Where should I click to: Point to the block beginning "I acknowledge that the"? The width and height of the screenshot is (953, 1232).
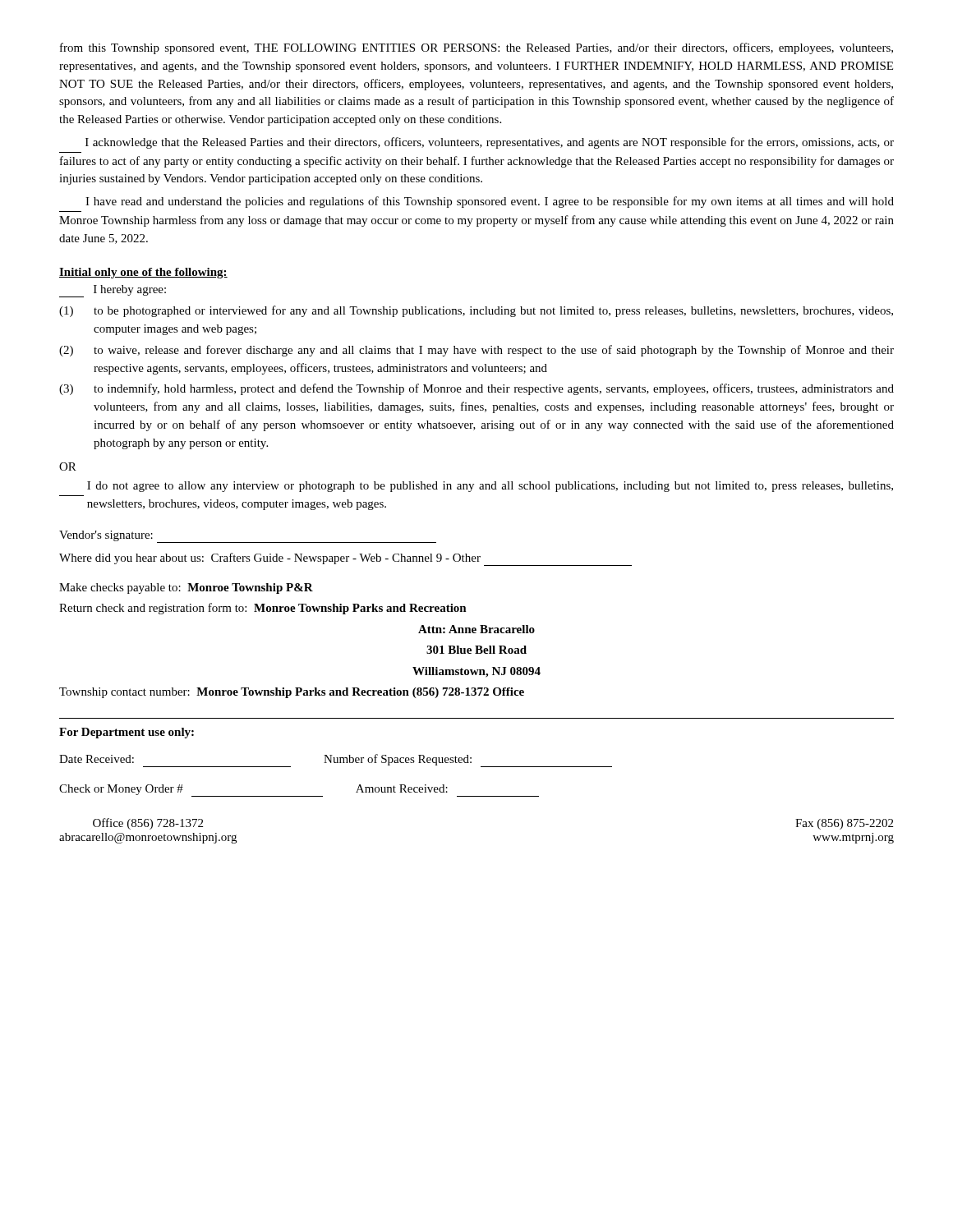pyautogui.click(x=476, y=161)
